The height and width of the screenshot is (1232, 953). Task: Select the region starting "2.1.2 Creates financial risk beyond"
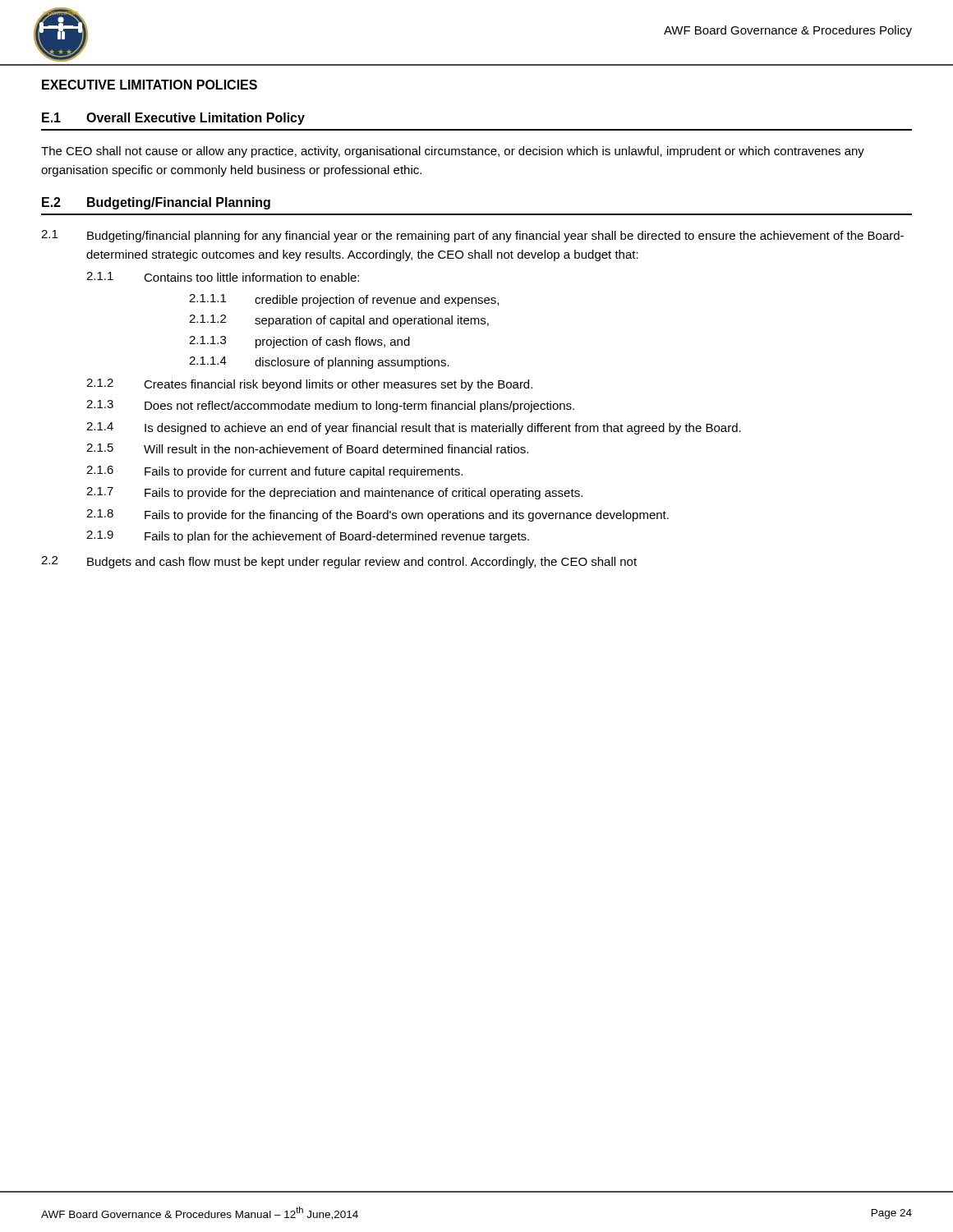499,384
